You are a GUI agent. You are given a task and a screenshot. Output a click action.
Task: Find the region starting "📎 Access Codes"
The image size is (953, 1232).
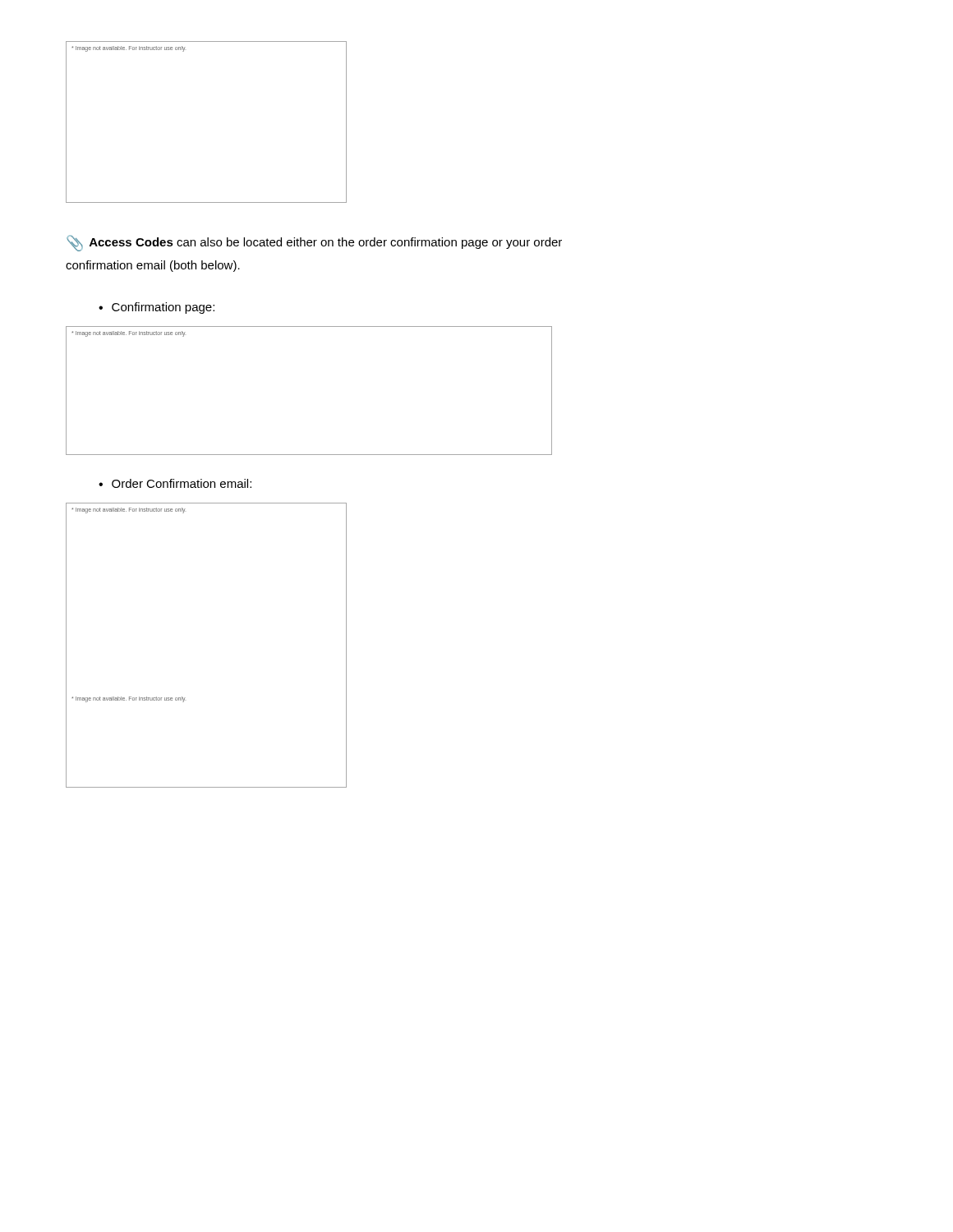[314, 253]
